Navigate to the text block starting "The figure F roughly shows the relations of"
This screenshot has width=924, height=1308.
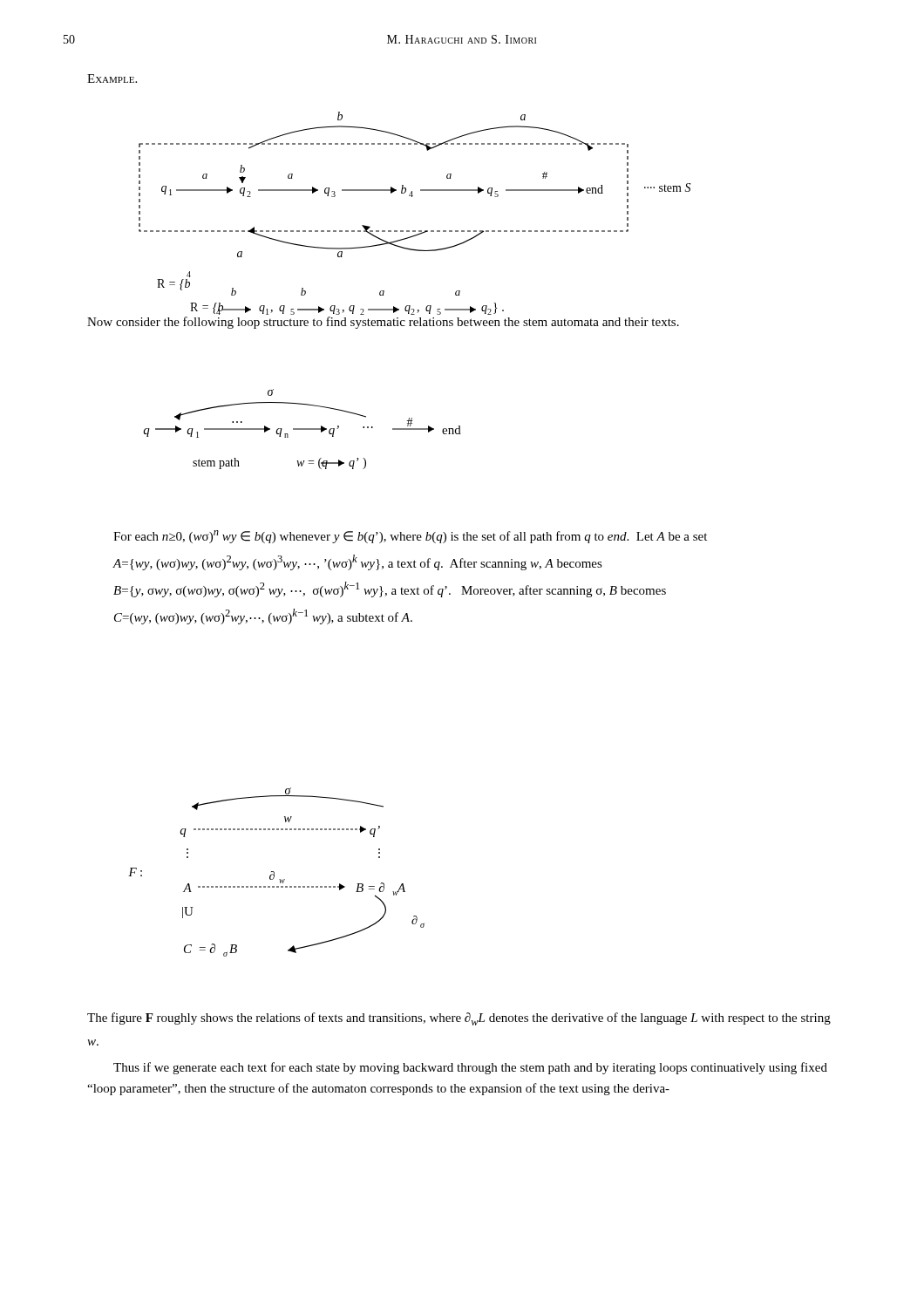(462, 1053)
